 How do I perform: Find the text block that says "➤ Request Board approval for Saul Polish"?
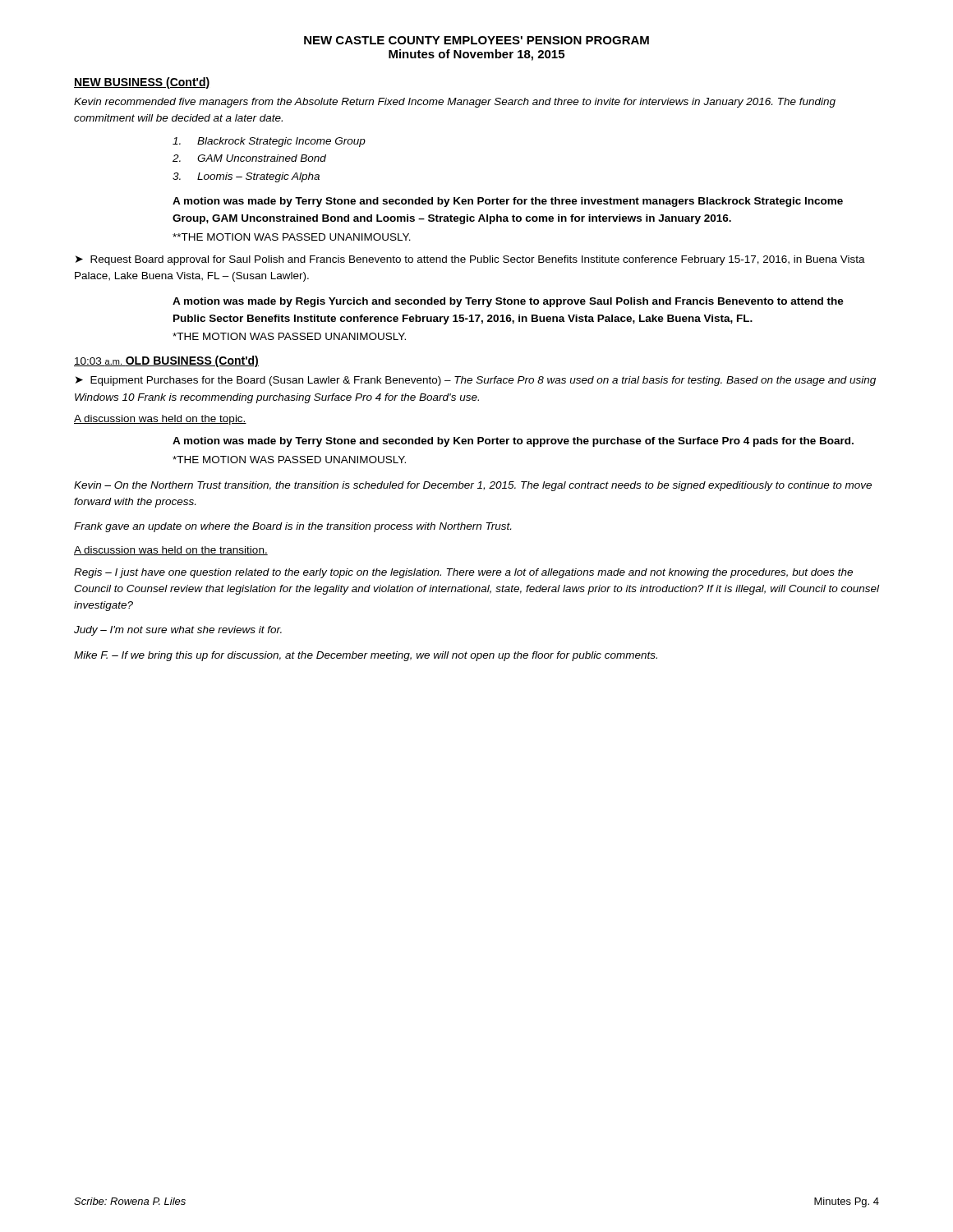tap(469, 268)
